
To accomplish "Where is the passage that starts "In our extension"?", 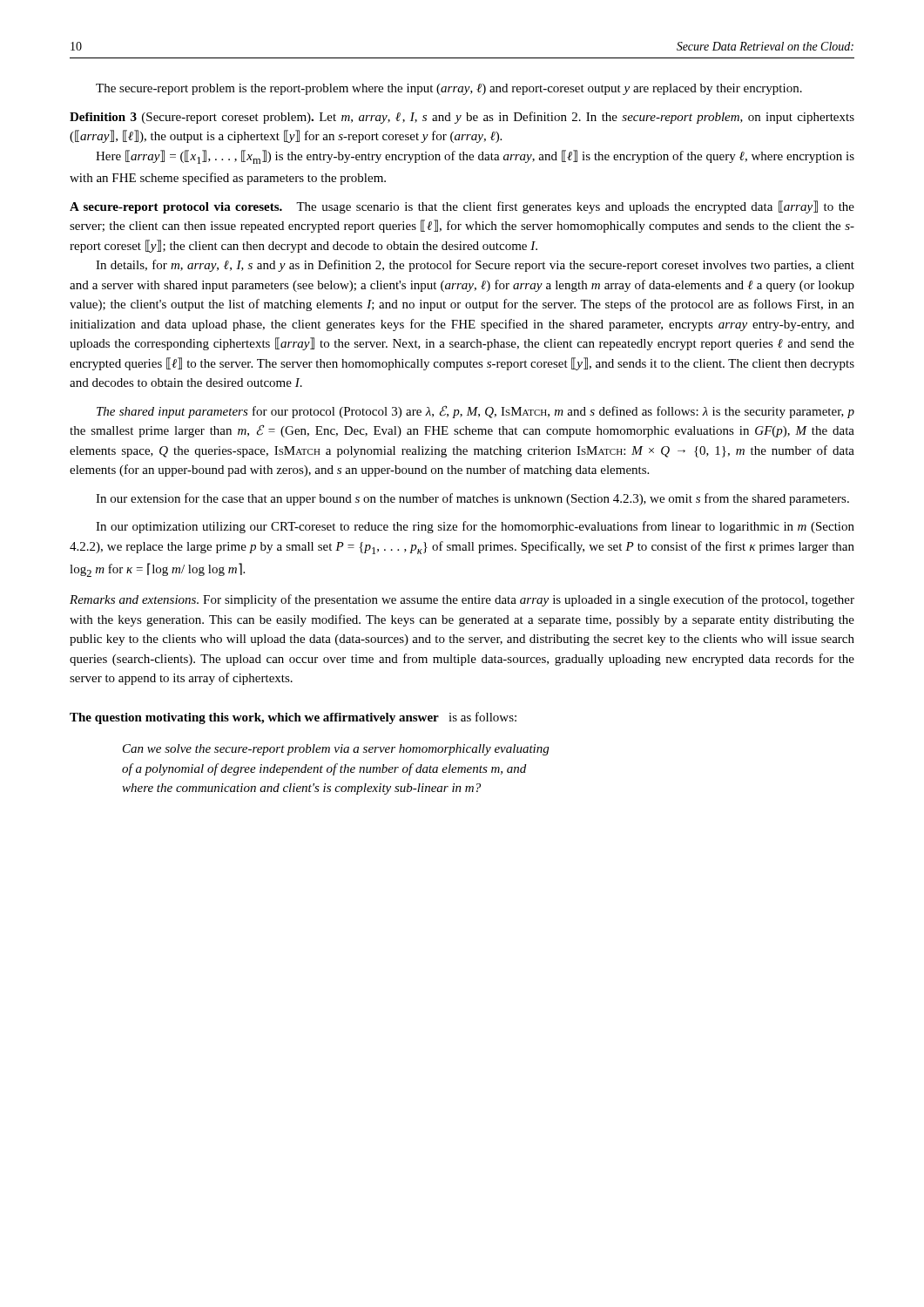I will [462, 498].
